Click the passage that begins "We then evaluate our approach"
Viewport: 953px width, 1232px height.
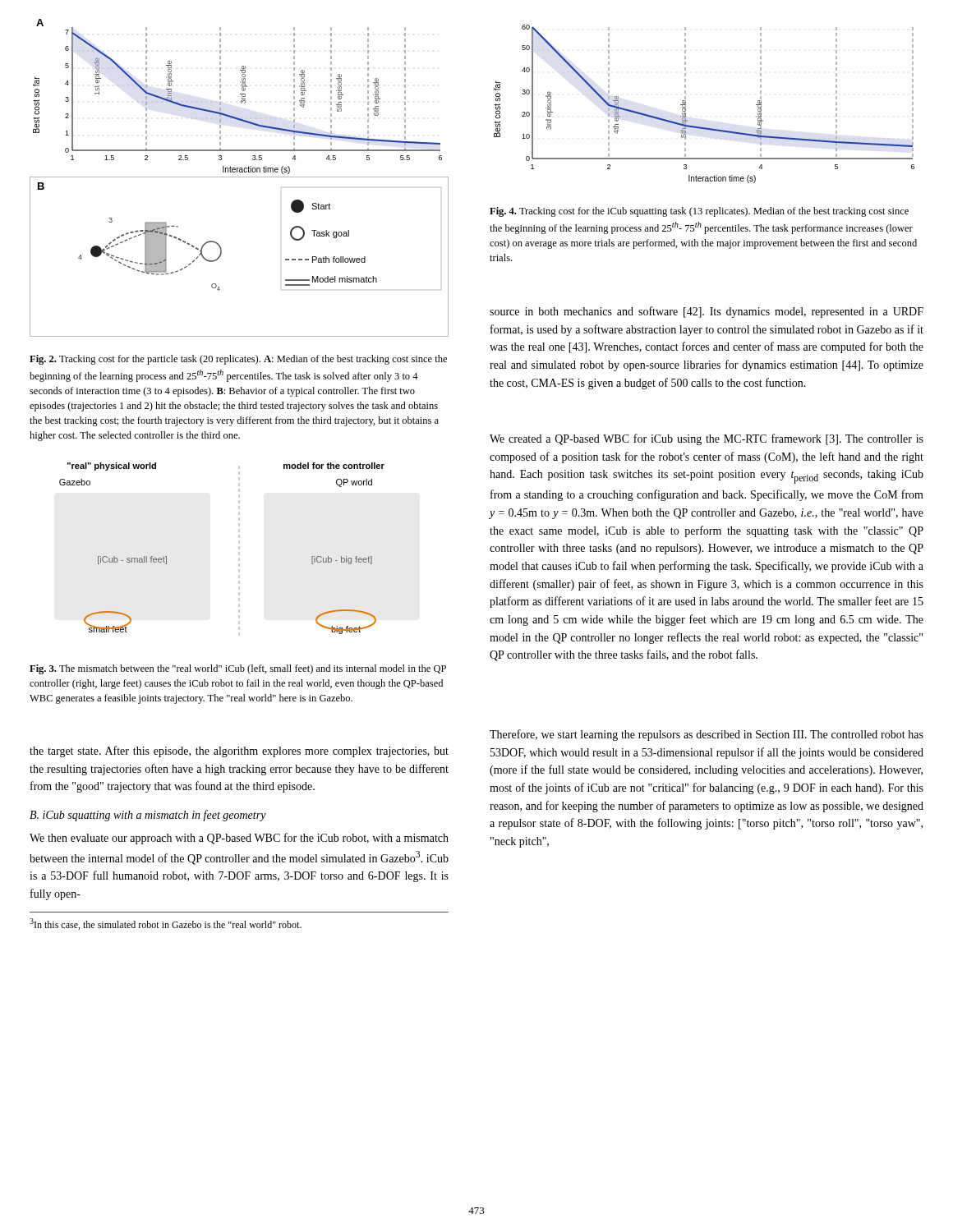239,866
